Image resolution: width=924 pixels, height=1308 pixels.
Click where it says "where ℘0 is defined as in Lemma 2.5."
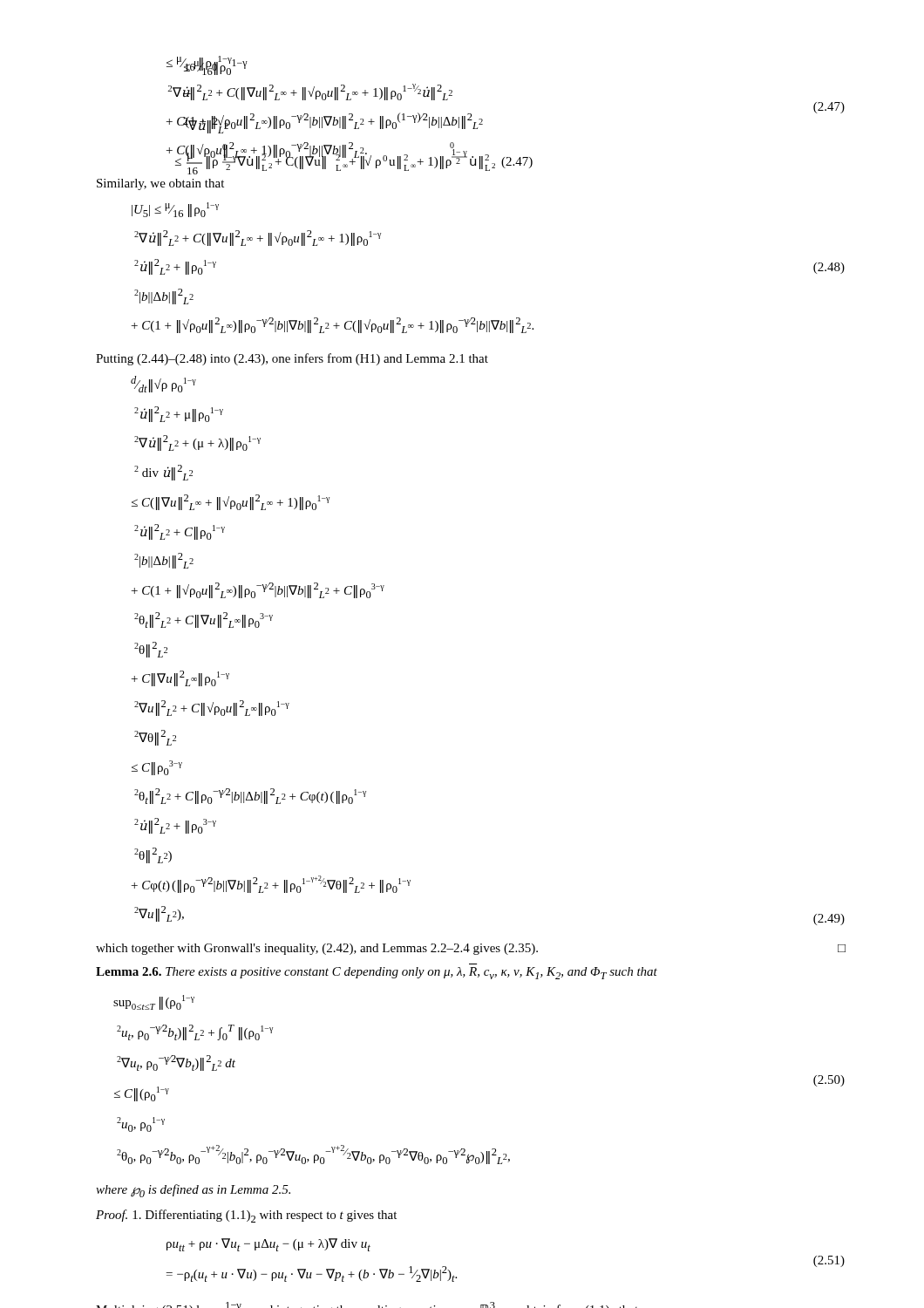tap(194, 1191)
